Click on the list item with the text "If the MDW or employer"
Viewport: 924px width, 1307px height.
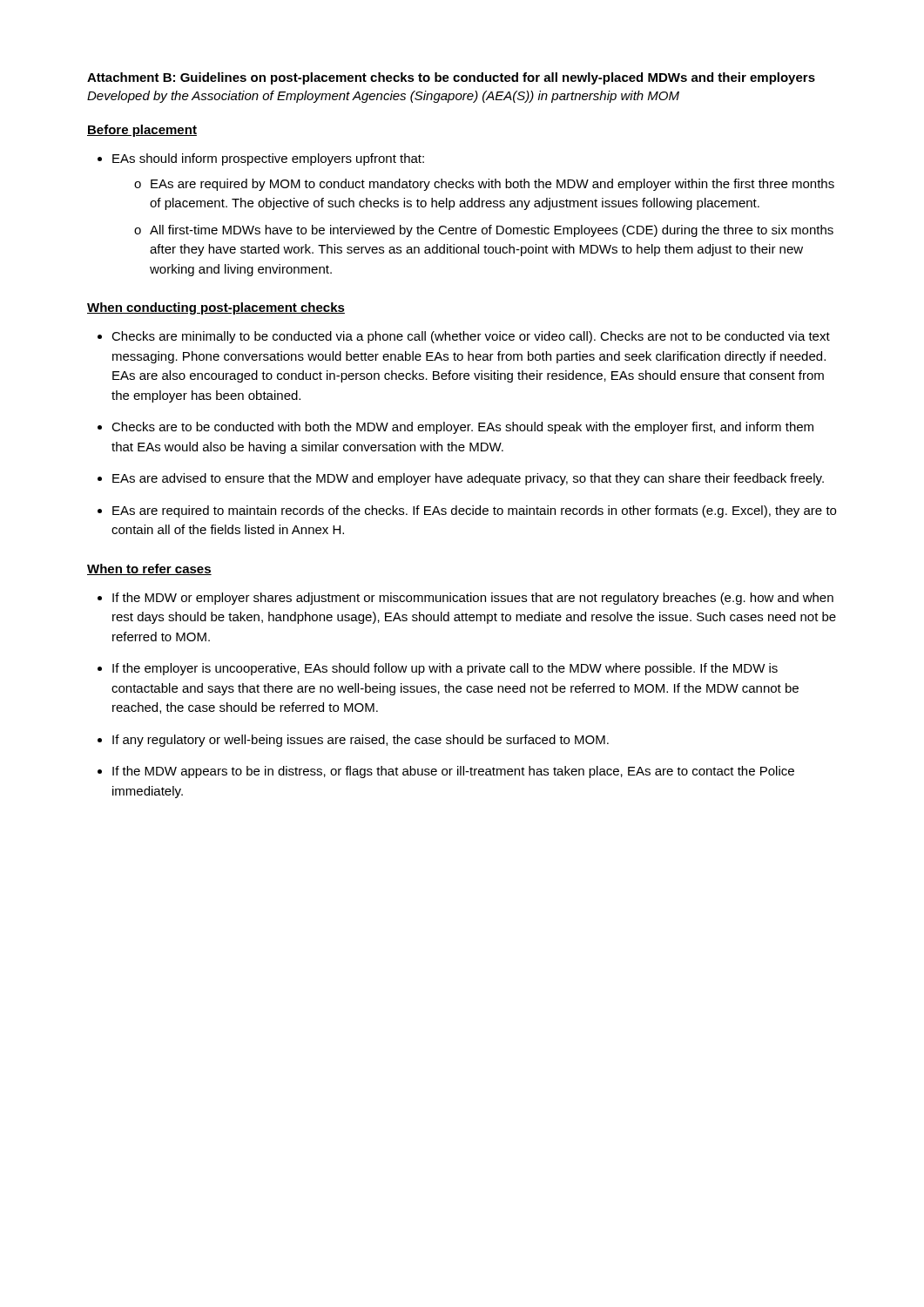click(x=474, y=616)
